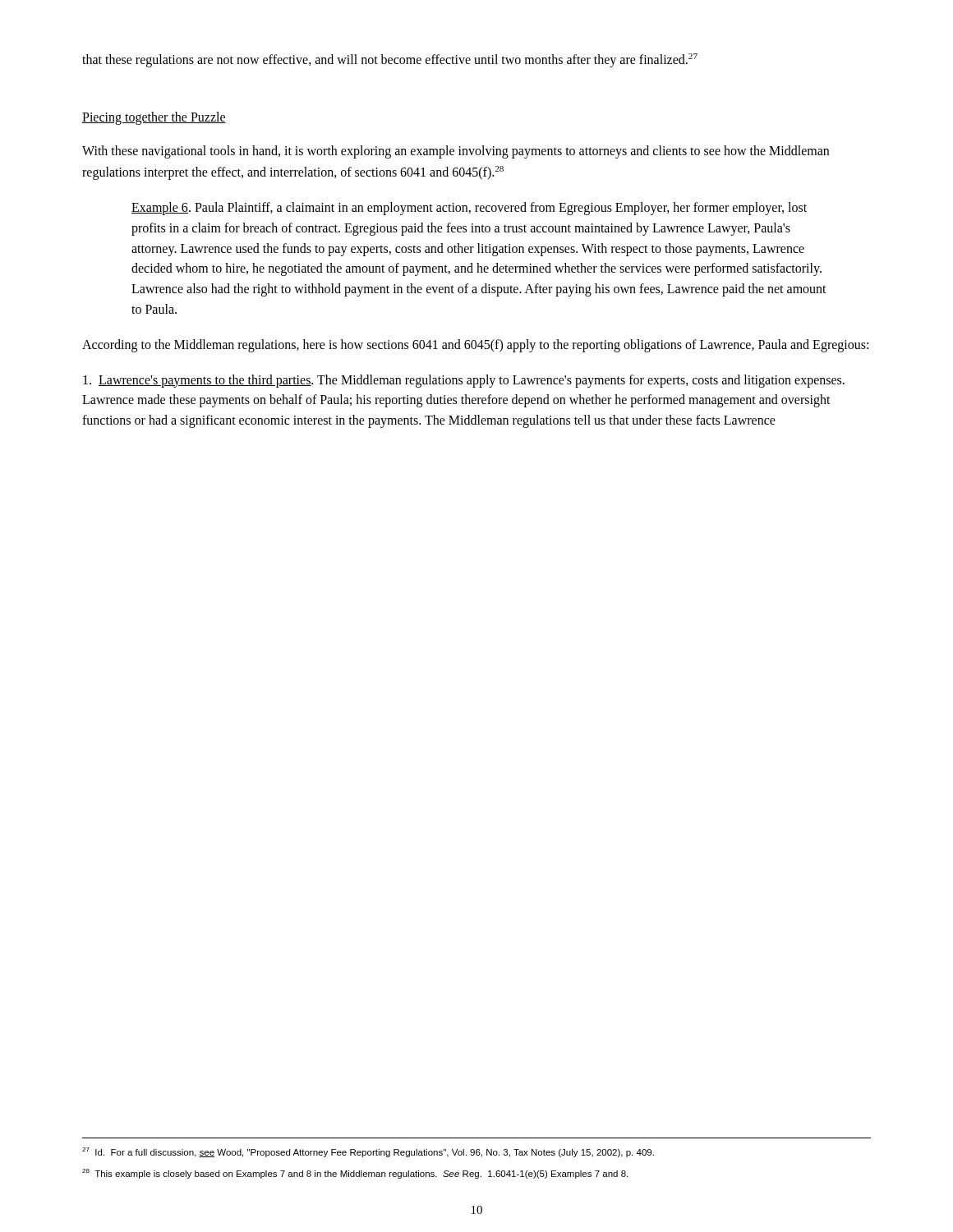The width and height of the screenshot is (953, 1232).
Task: Find the text block with the text "that these regulations are"
Action: (x=390, y=59)
